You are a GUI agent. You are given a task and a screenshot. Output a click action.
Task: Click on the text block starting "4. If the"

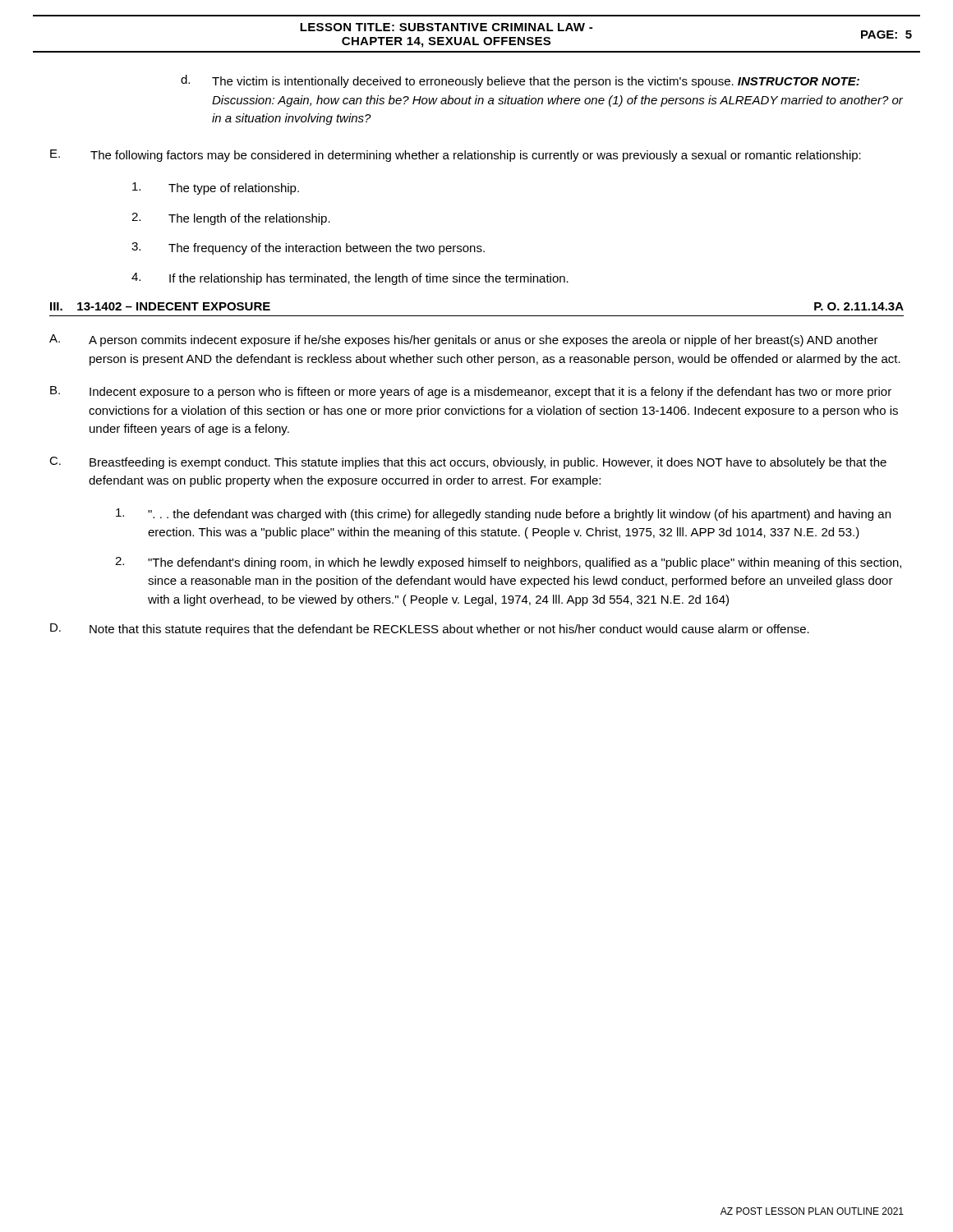tap(350, 278)
